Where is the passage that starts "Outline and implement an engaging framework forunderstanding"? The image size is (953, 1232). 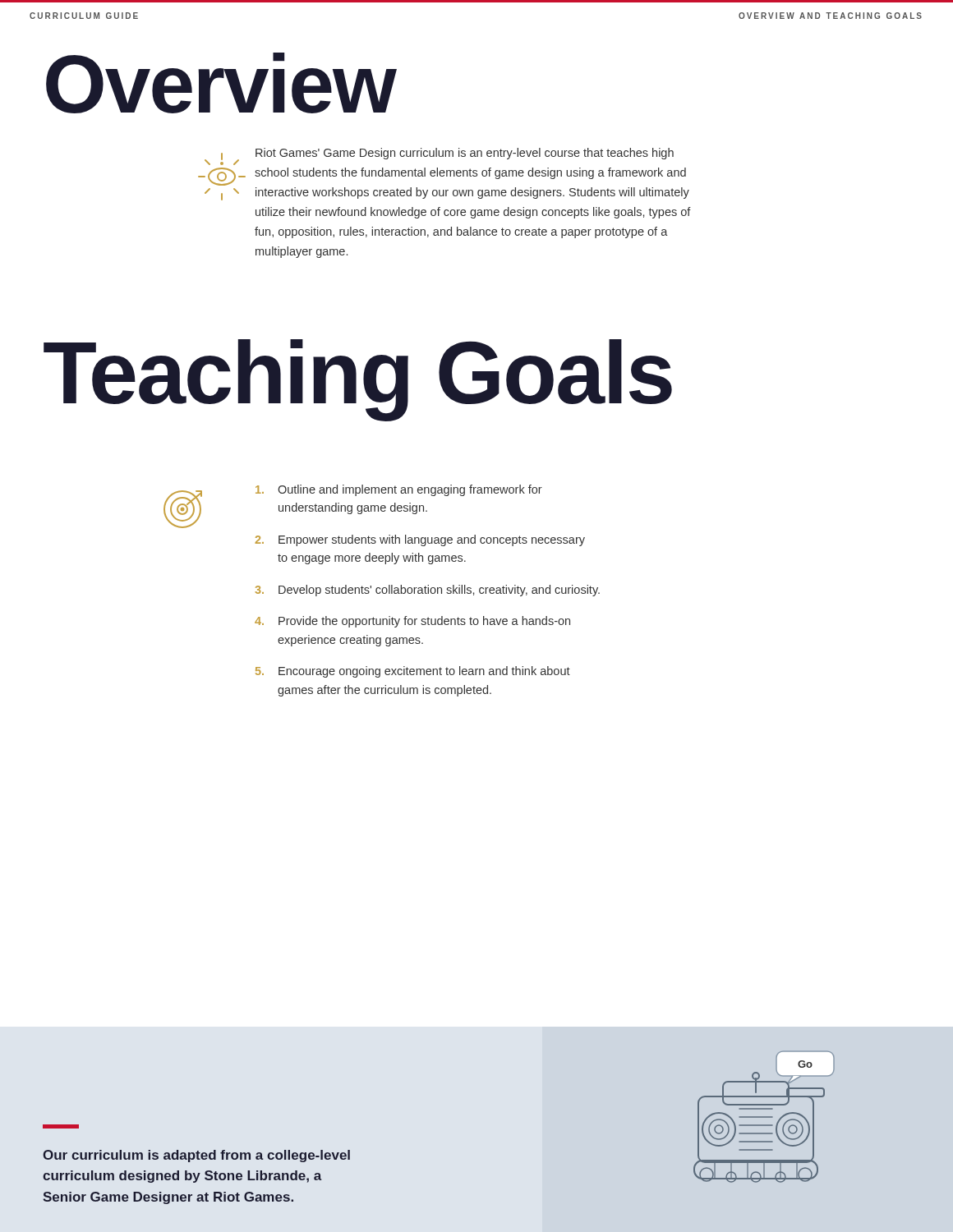[468, 499]
